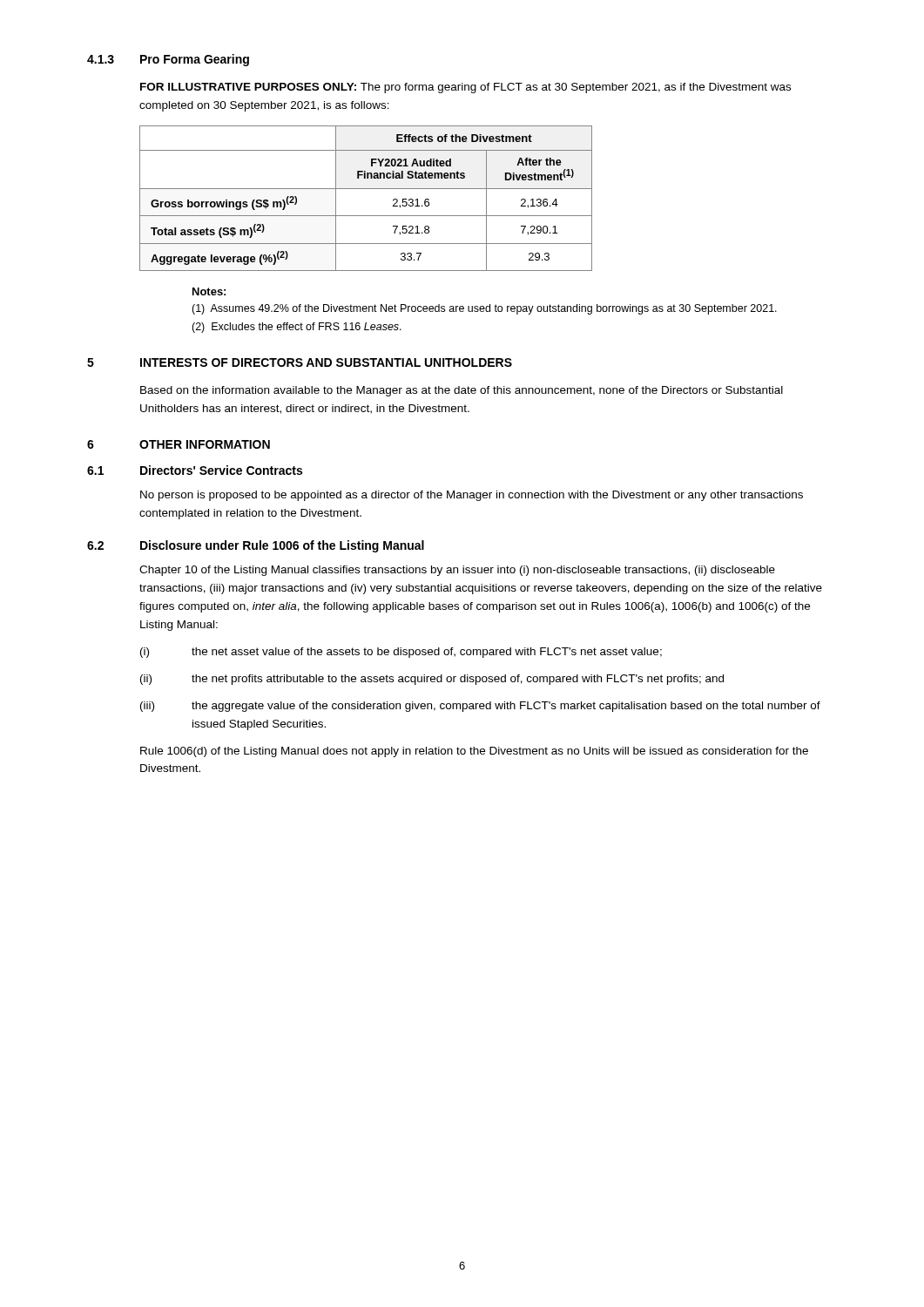Point to the text block starting "6.1 Directors' Service Contracts"
Image resolution: width=924 pixels, height=1307 pixels.
point(195,471)
